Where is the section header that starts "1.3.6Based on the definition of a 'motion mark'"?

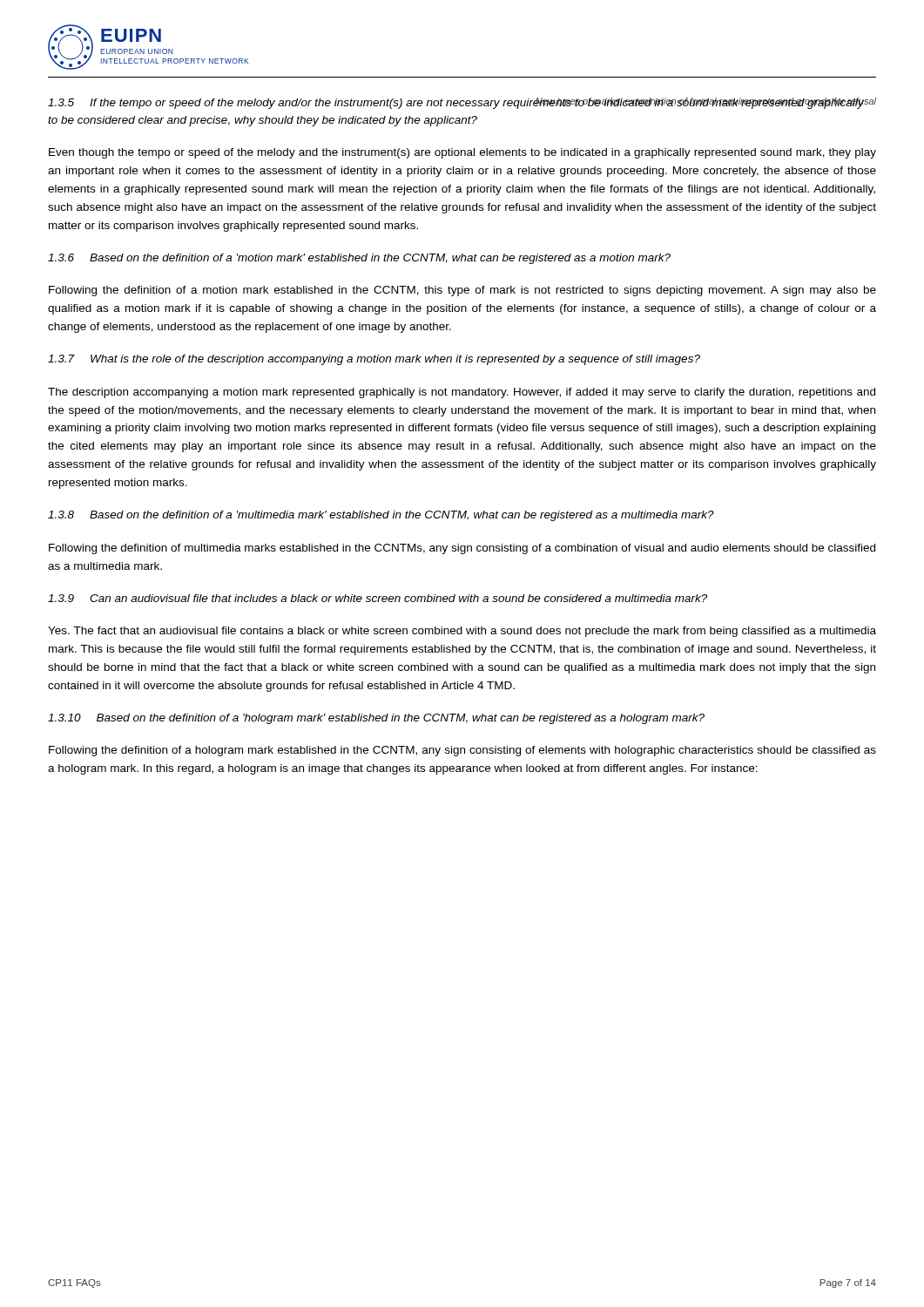pos(359,257)
